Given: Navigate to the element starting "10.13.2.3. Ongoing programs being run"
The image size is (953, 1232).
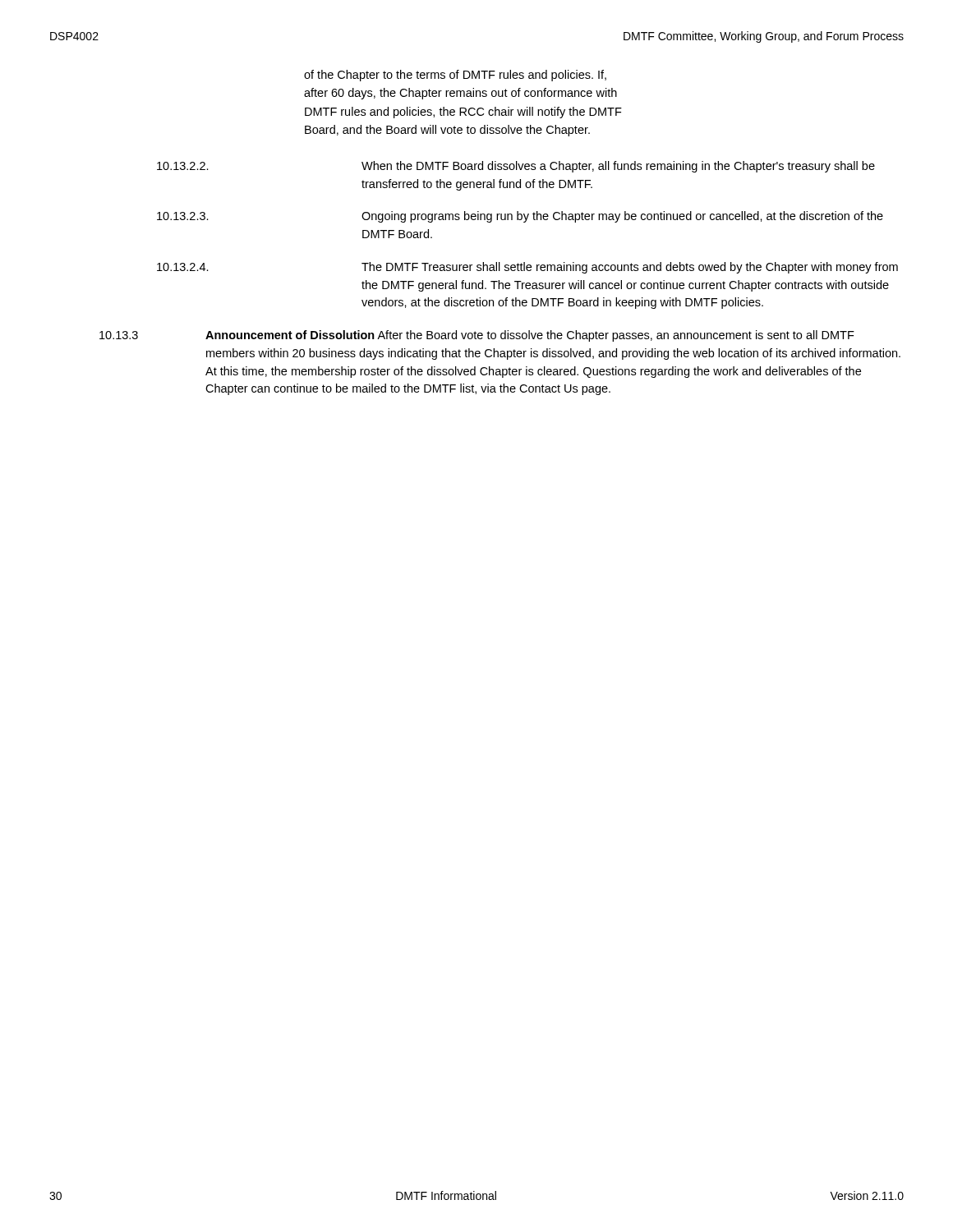Looking at the screenshot, I should click(x=476, y=226).
